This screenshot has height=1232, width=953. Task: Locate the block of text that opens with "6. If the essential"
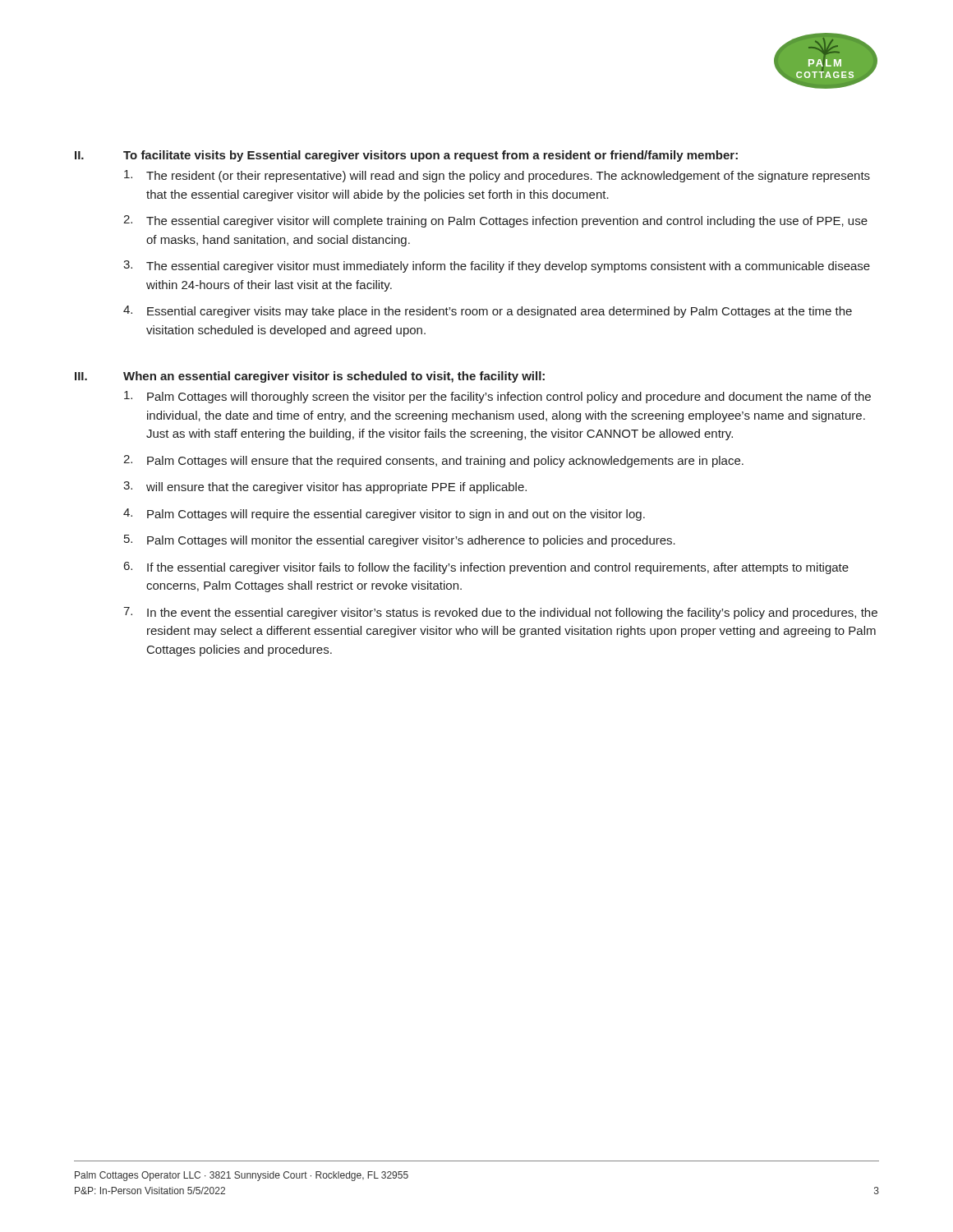tap(501, 577)
